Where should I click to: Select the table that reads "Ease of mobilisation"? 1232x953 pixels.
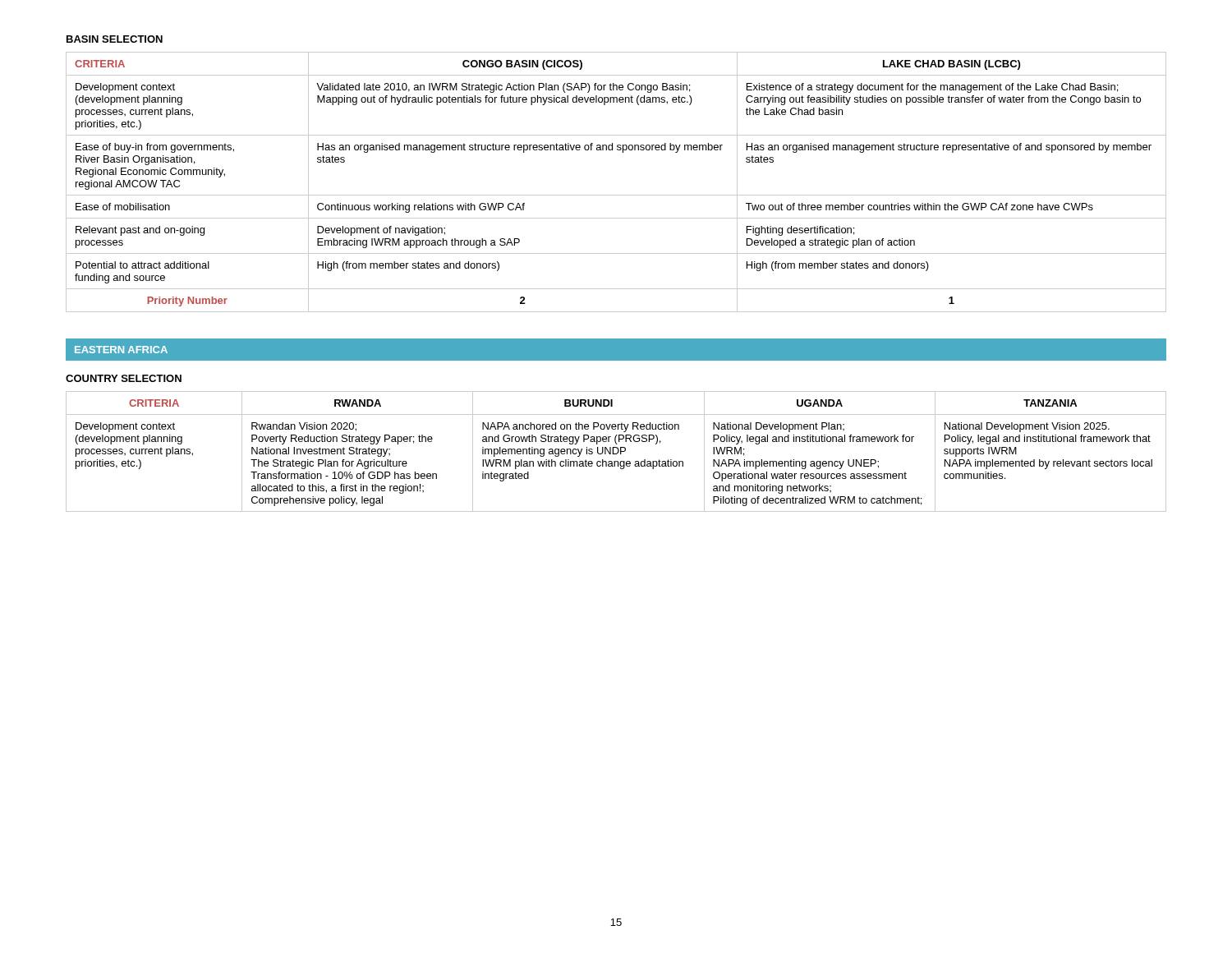pyautogui.click(x=616, y=182)
